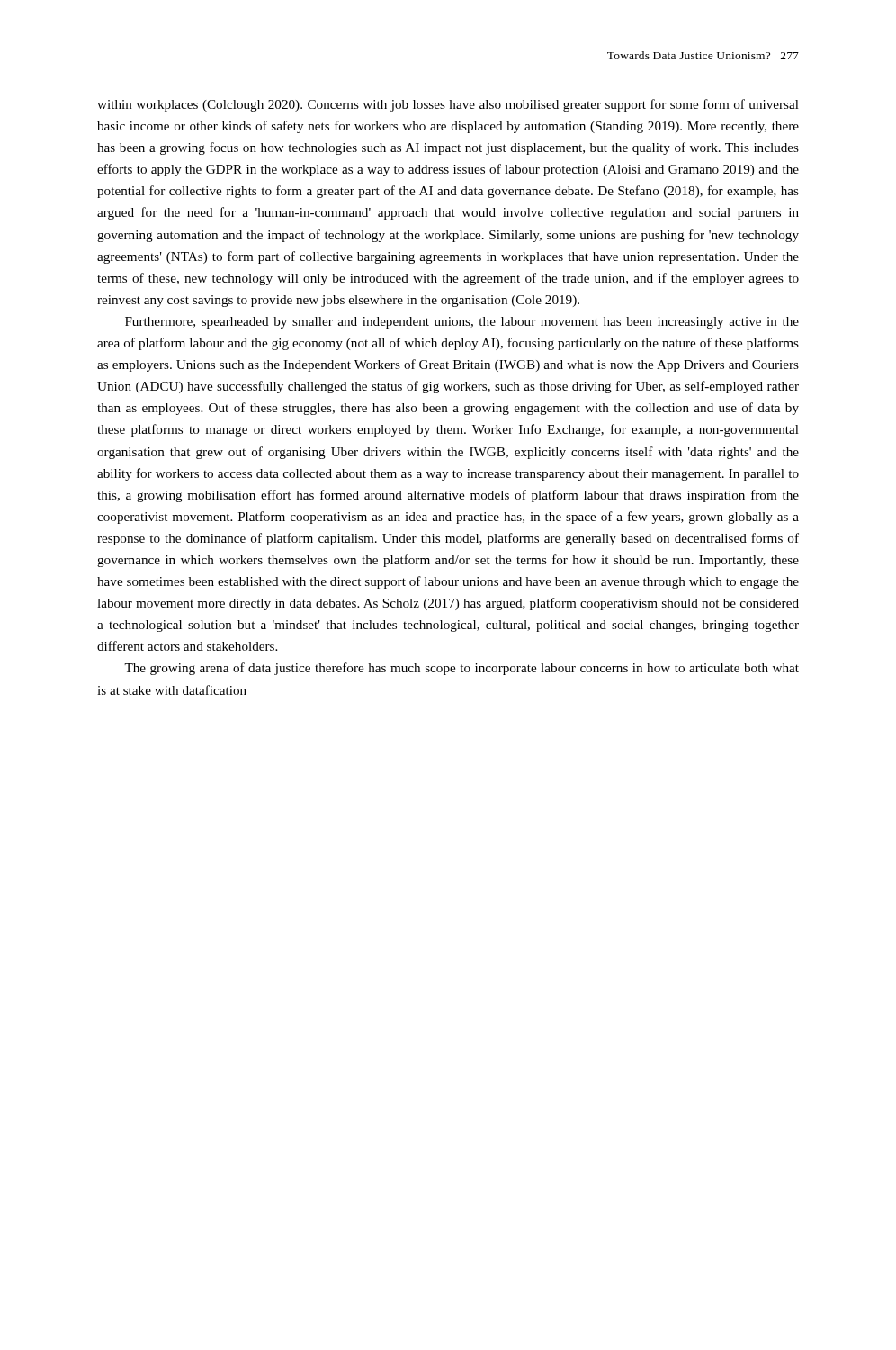Locate the block of text that opens with "within workplaces (Colclough 2020). Concerns"

448,397
